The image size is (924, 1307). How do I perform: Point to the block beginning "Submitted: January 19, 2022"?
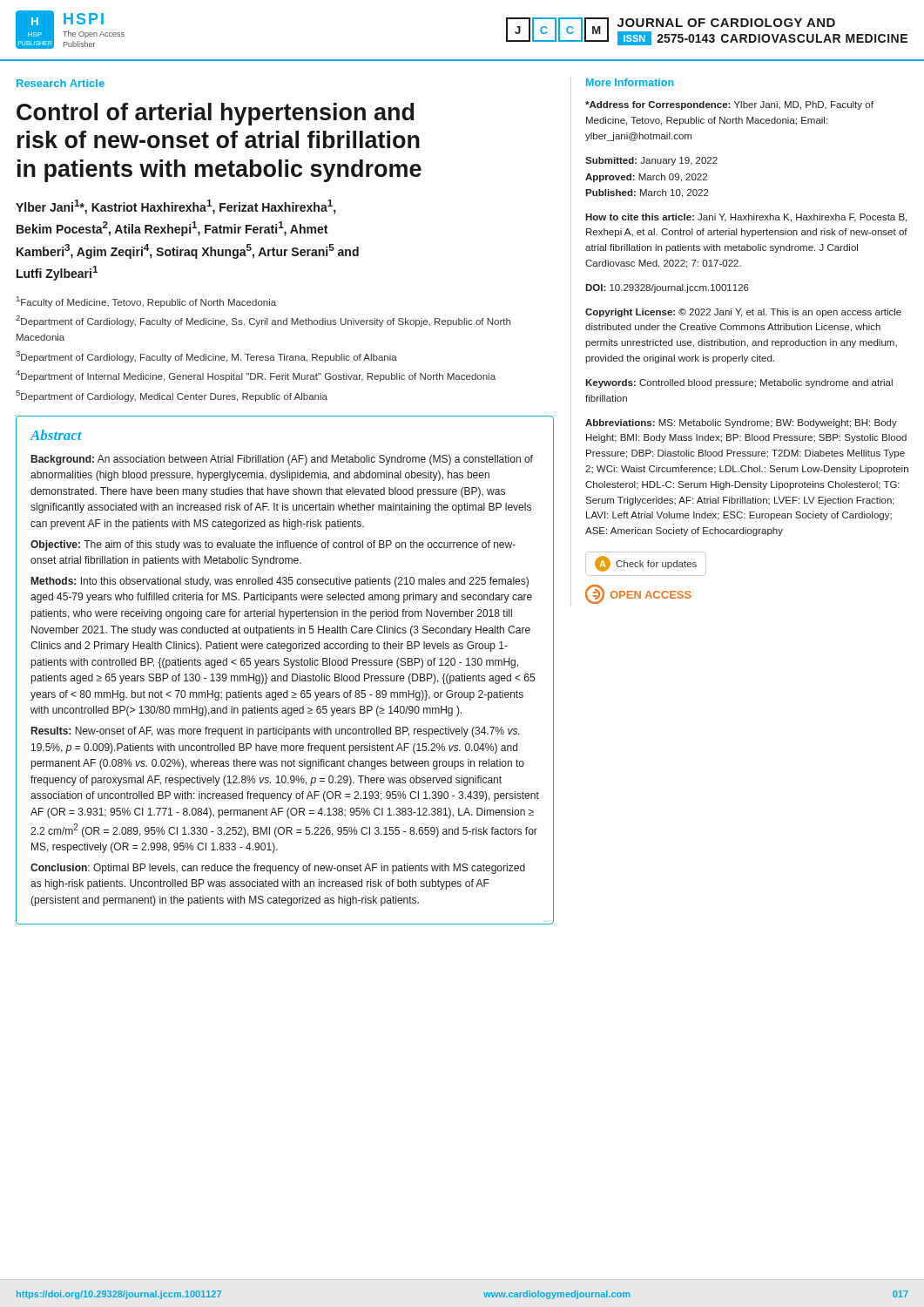point(652,177)
